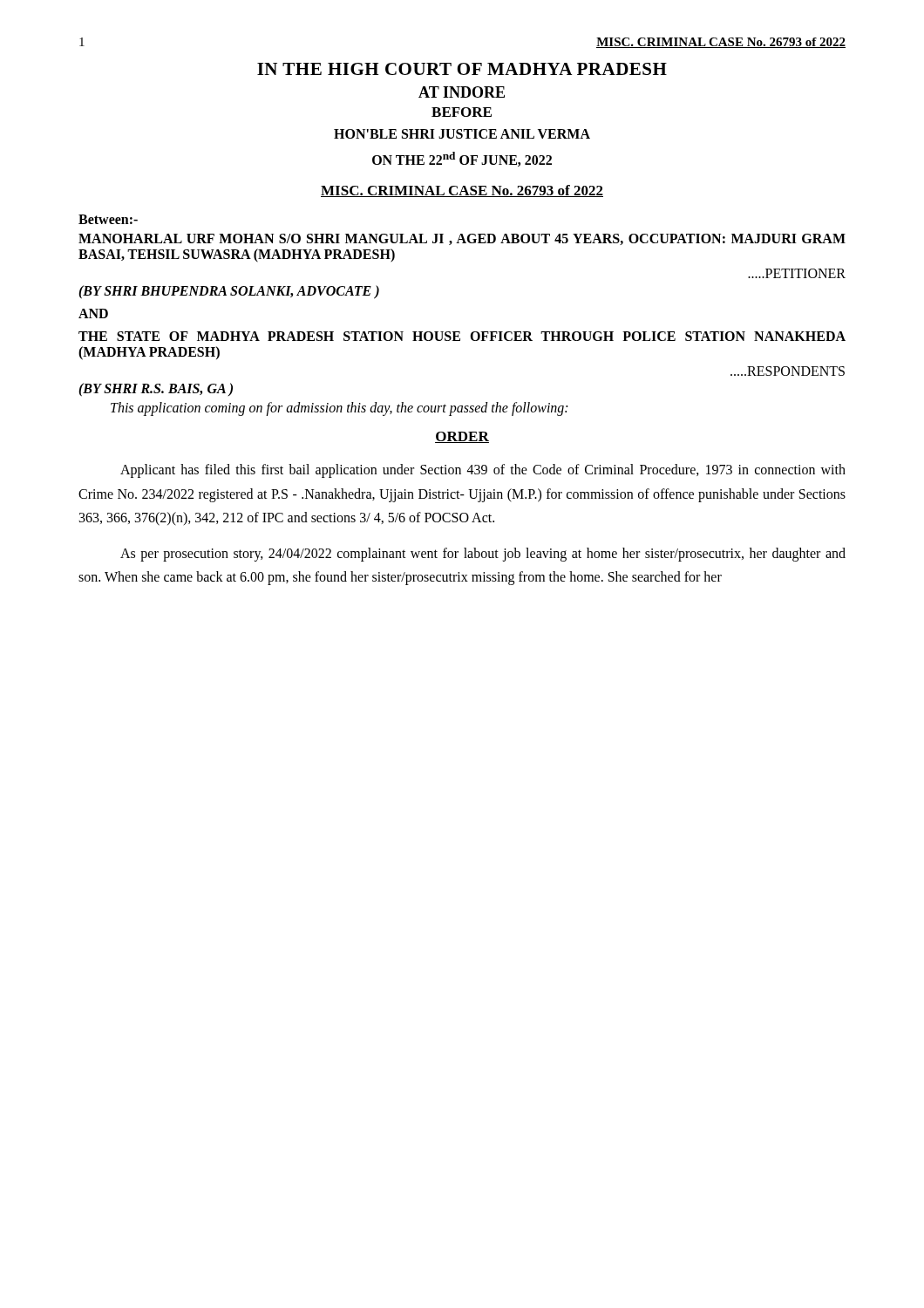The height and width of the screenshot is (1308, 924).
Task: Locate the block starting "As per prosecution story, 24/04/2022 complainant went for"
Action: pyautogui.click(x=462, y=565)
